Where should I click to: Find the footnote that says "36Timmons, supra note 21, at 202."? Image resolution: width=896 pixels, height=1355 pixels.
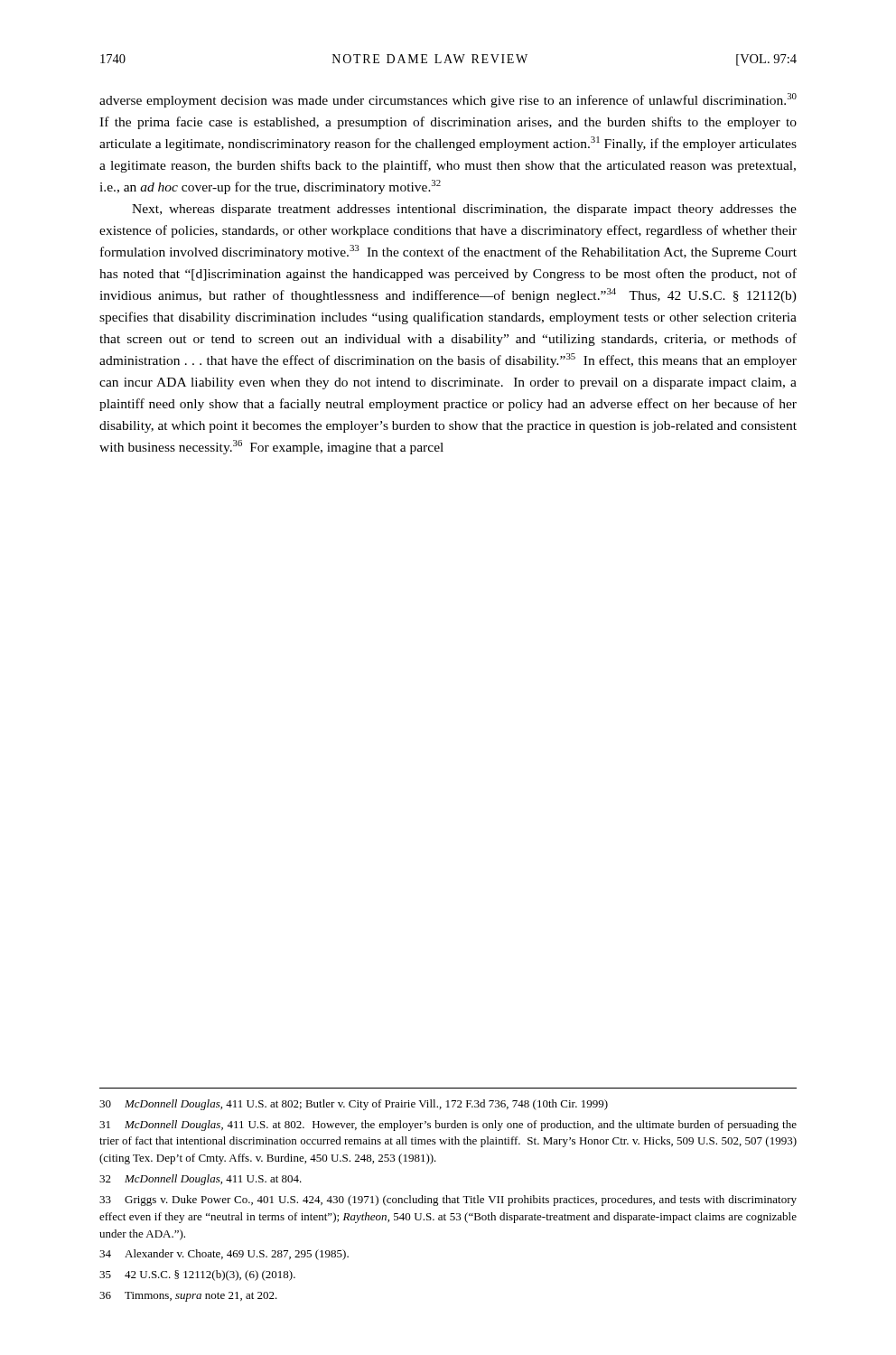(x=188, y=1296)
